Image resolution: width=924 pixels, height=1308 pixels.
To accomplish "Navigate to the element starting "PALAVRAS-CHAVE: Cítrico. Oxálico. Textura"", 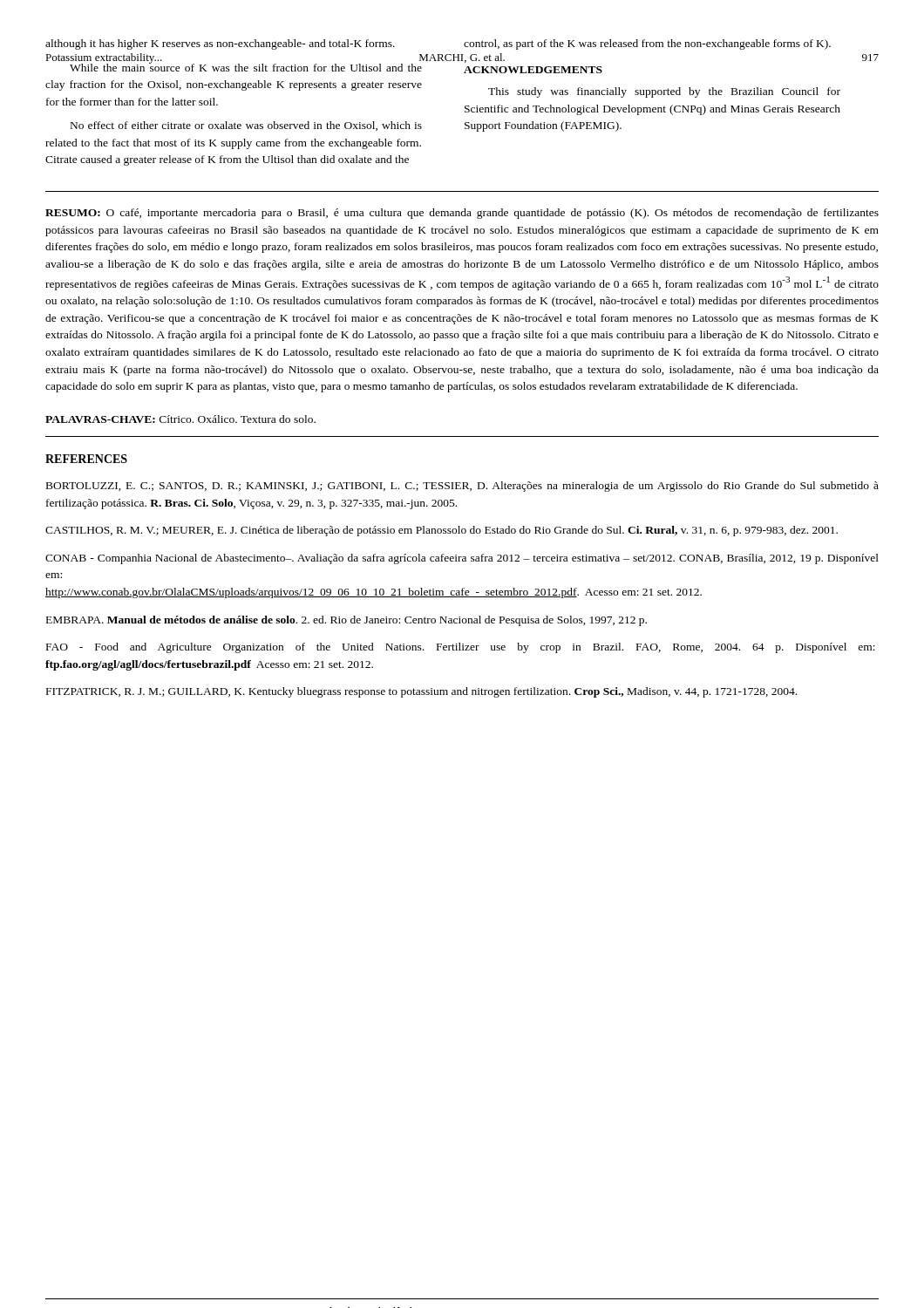I will pos(180,419).
